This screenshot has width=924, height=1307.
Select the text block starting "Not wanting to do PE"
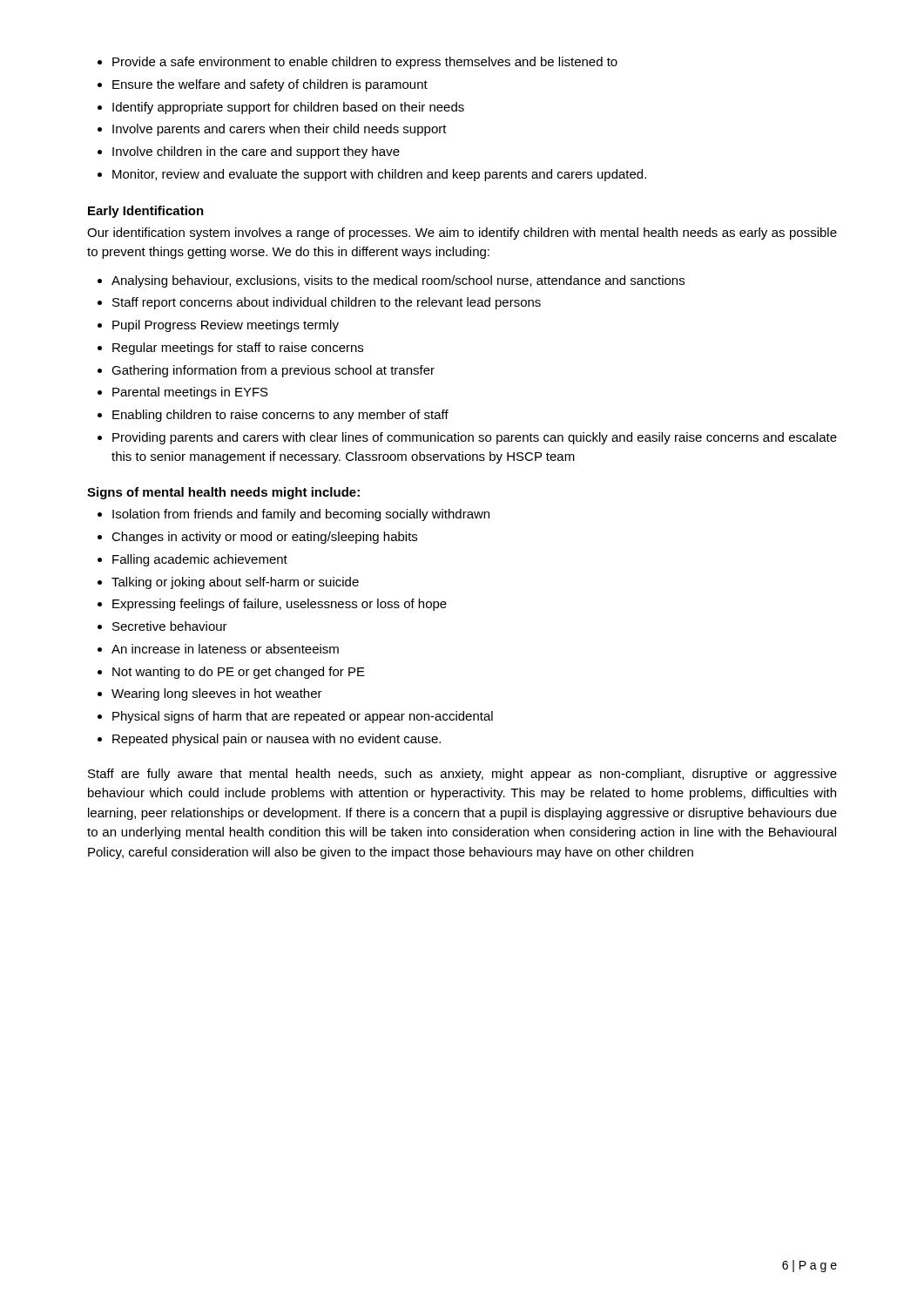pyautogui.click(x=239, y=673)
